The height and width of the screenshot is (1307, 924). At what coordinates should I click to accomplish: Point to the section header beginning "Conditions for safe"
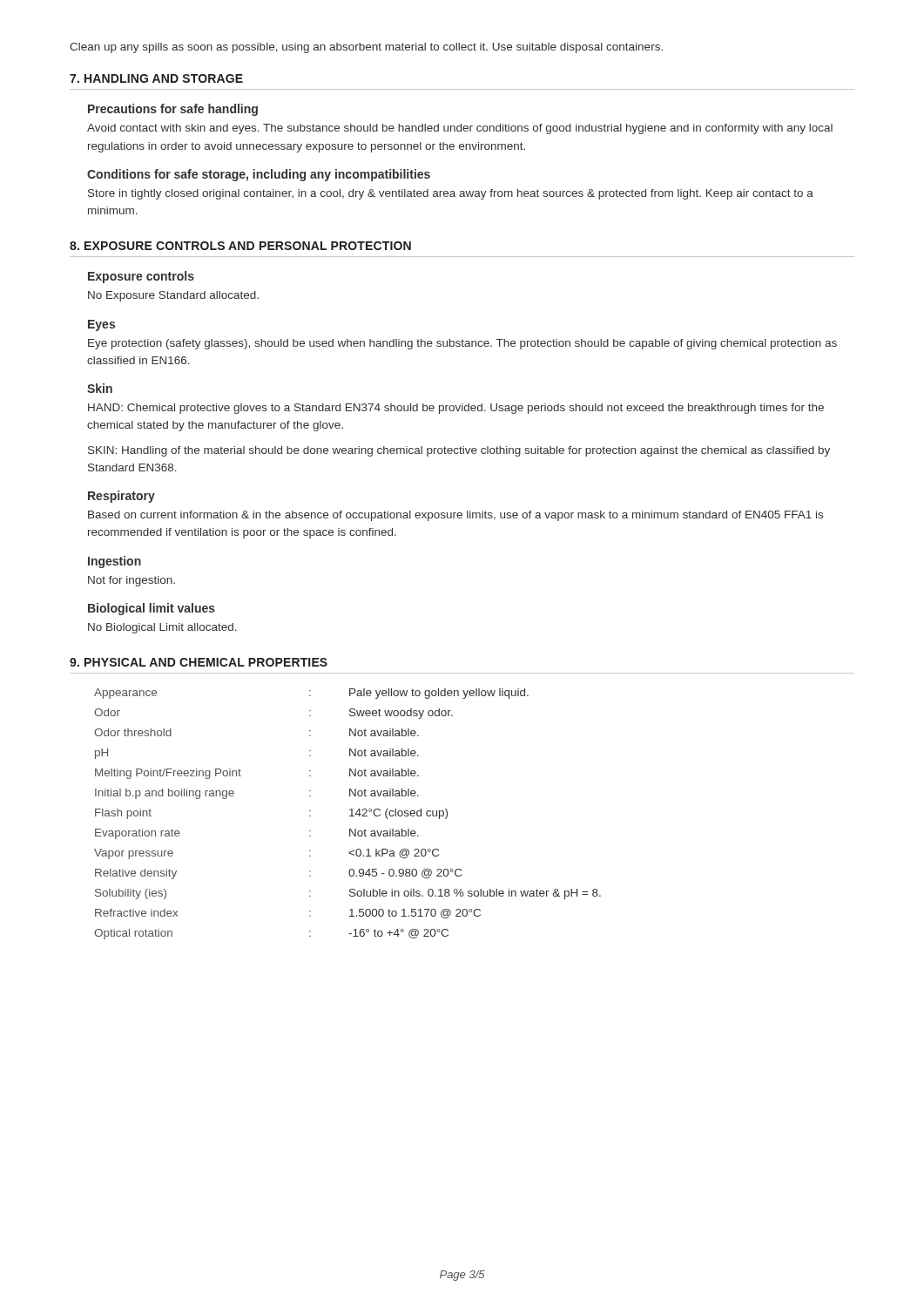(x=259, y=174)
